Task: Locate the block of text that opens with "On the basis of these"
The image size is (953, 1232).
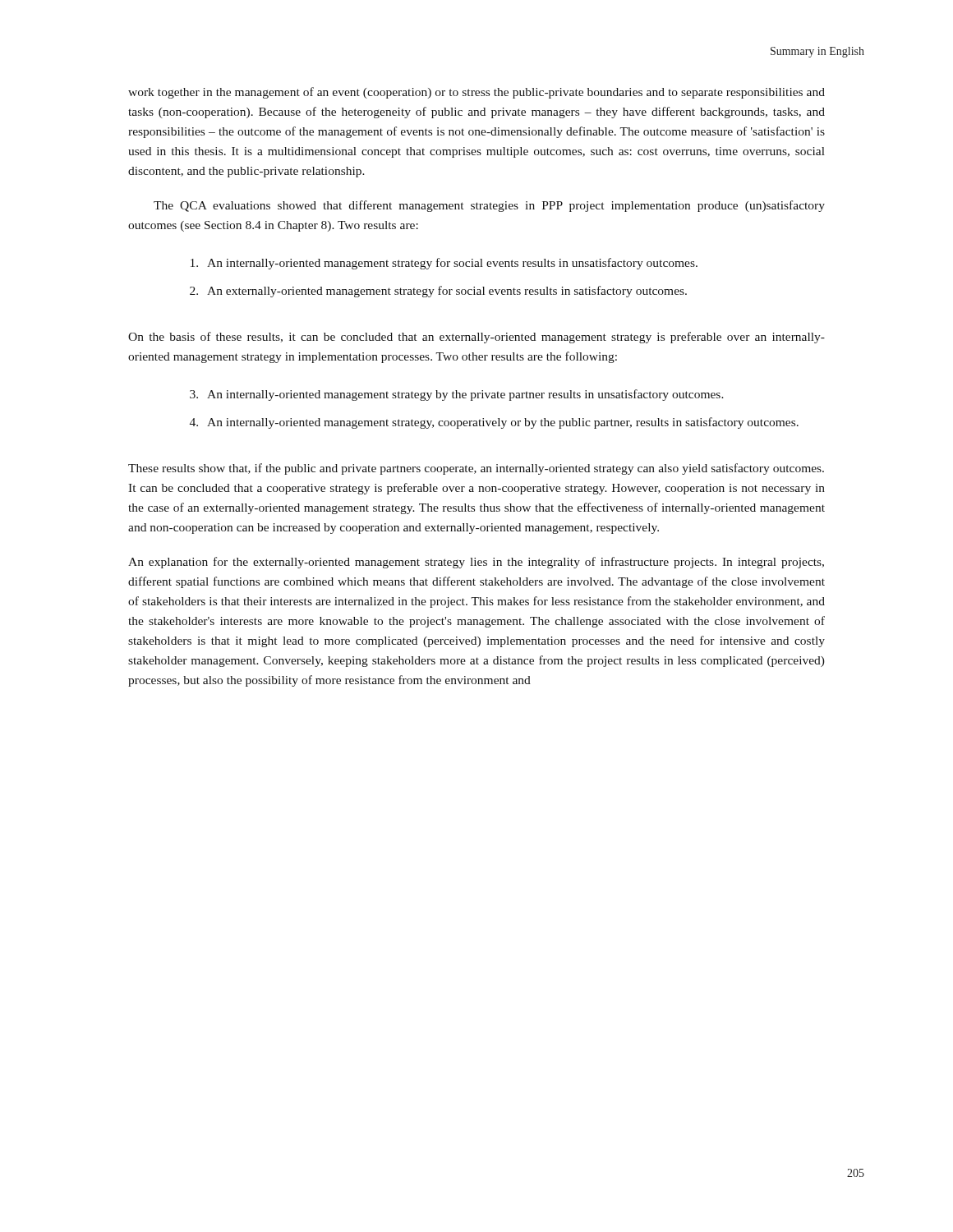Action: [x=476, y=347]
